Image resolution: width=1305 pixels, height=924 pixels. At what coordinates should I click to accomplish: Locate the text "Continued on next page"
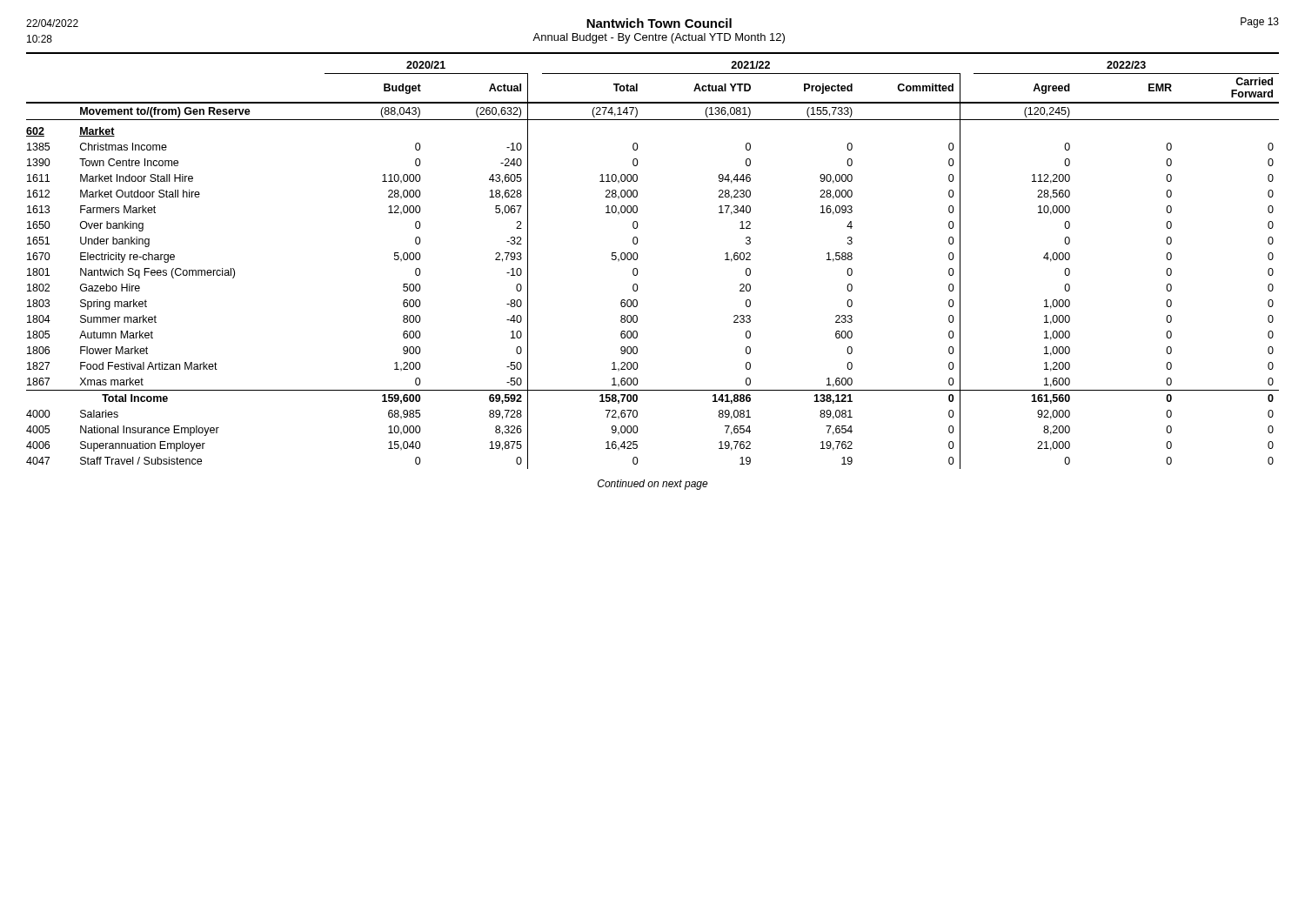pyautogui.click(x=652, y=484)
